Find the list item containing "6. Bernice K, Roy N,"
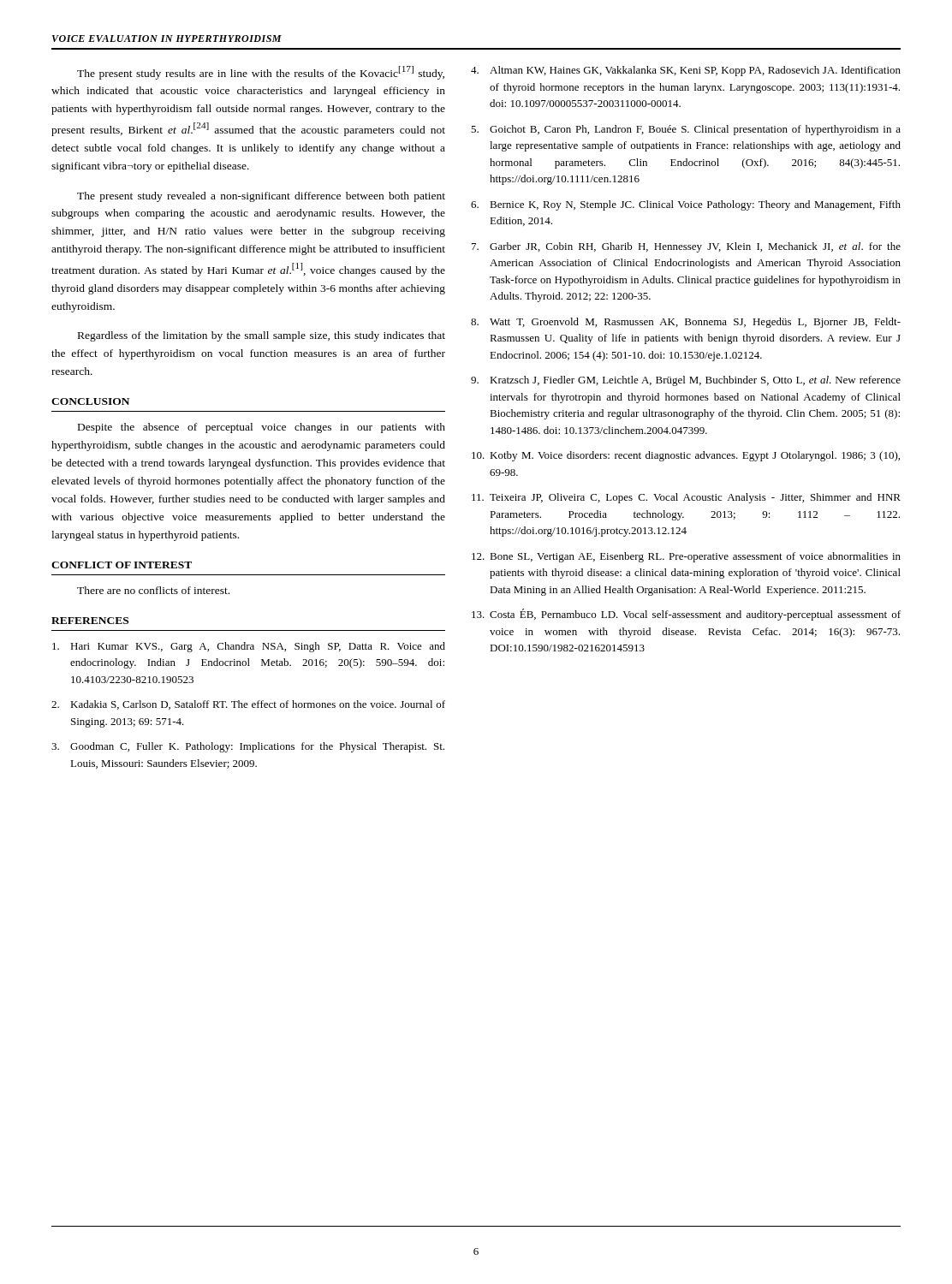Screen dimensions: 1284x952 point(686,212)
